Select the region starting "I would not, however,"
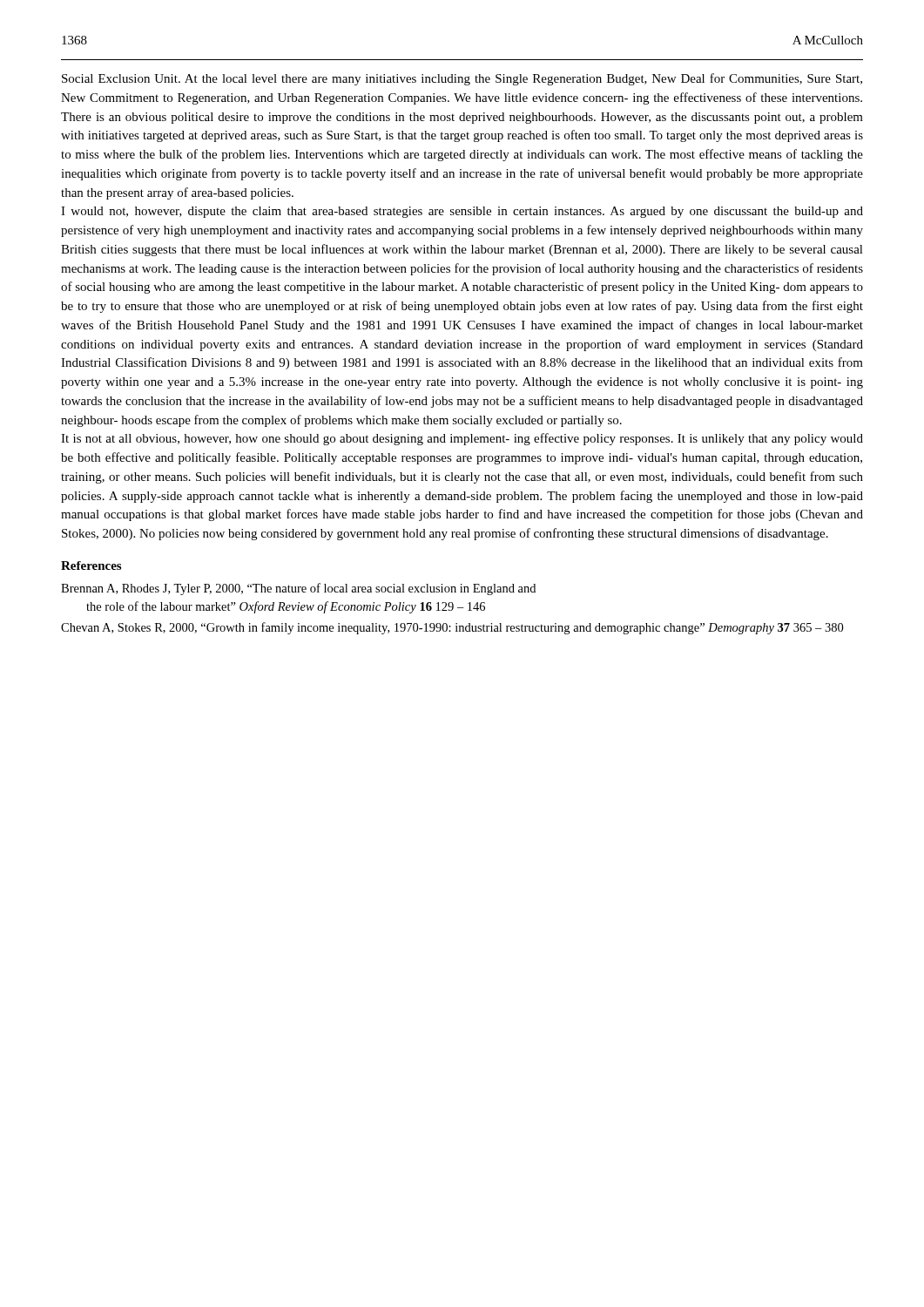Image resolution: width=924 pixels, height=1307 pixels. tap(462, 316)
